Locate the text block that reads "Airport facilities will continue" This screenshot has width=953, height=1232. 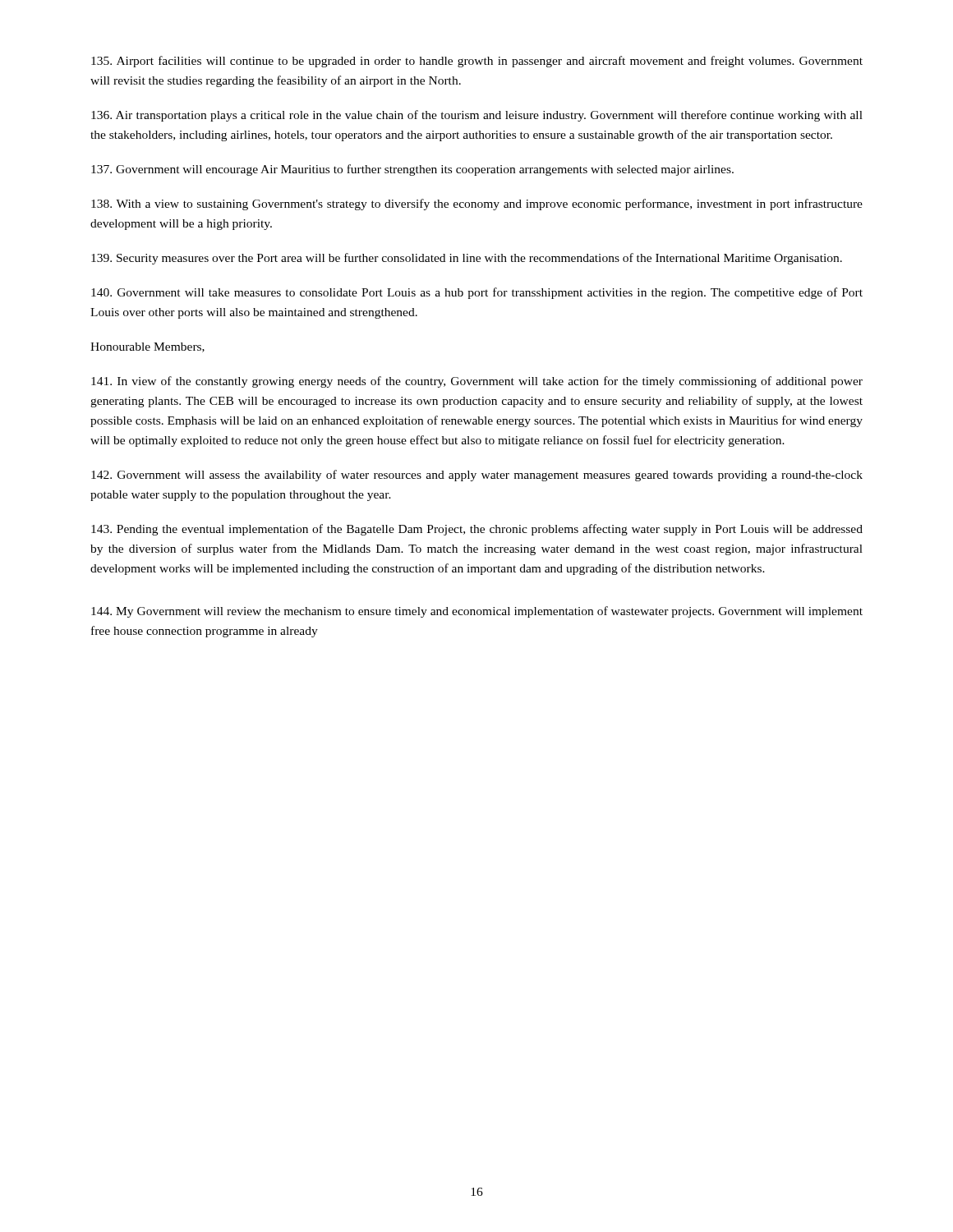point(476,70)
